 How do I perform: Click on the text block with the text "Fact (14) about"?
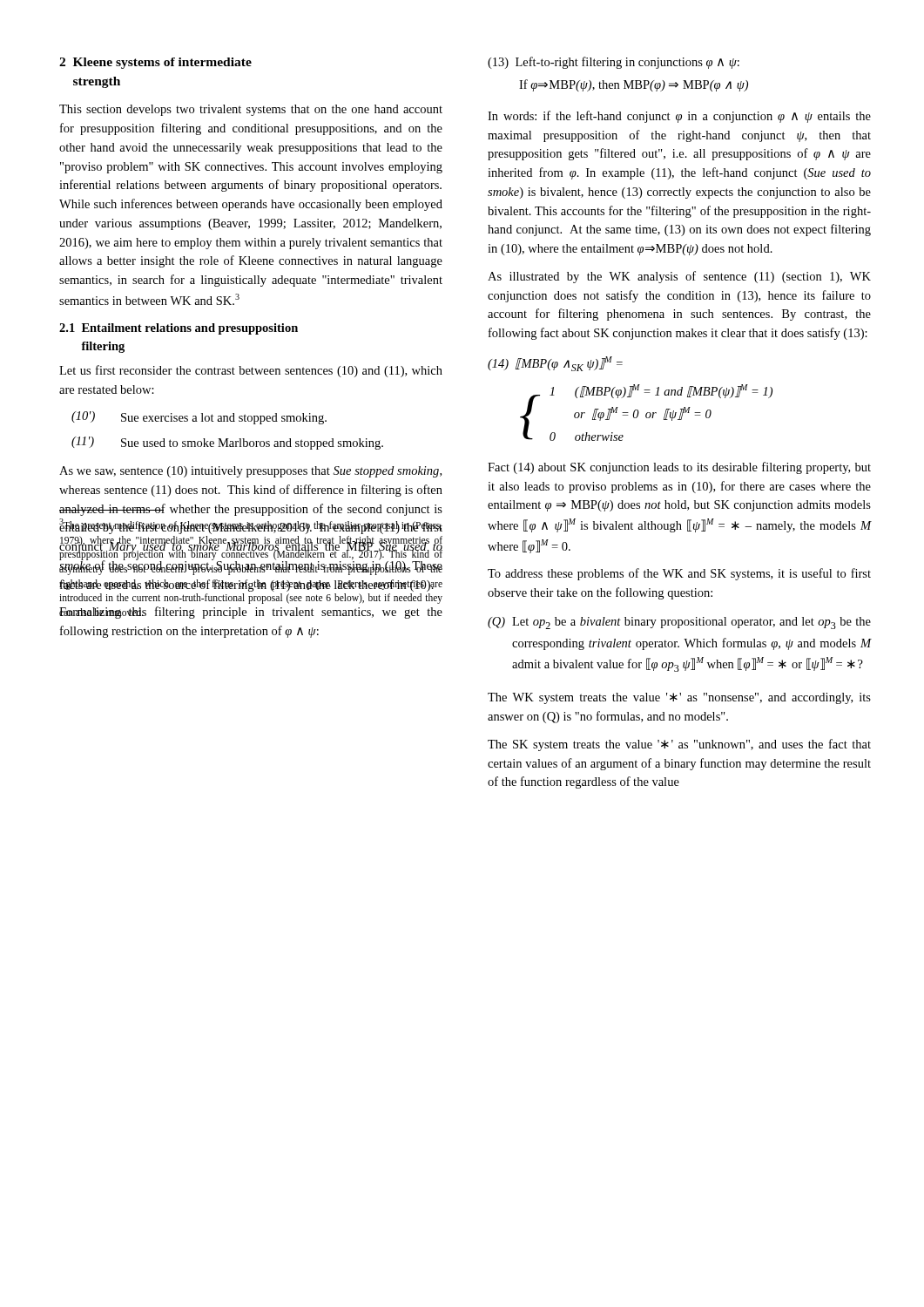pos(679,531)
